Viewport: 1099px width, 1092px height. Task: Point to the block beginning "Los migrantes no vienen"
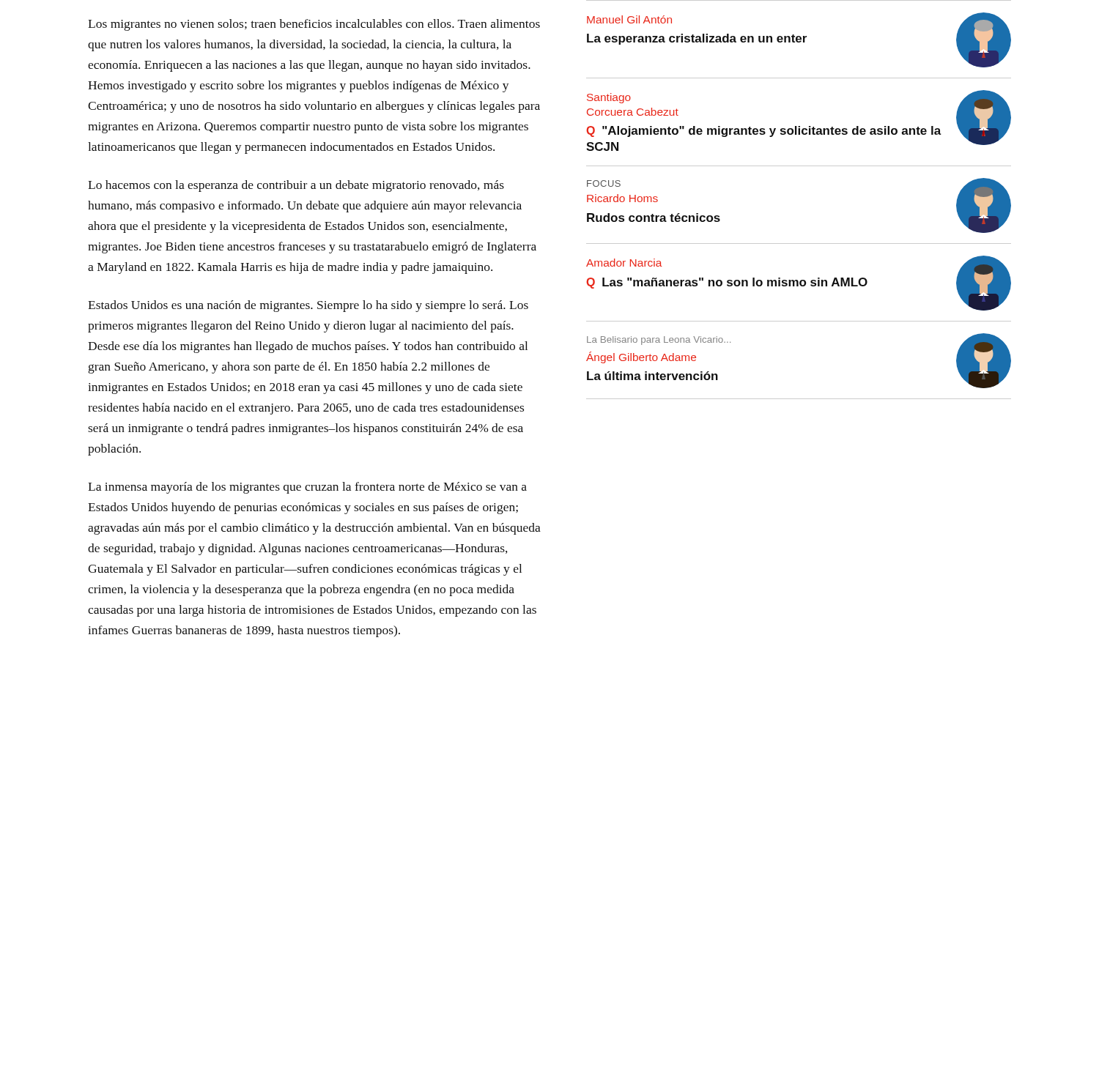point(315,85)
